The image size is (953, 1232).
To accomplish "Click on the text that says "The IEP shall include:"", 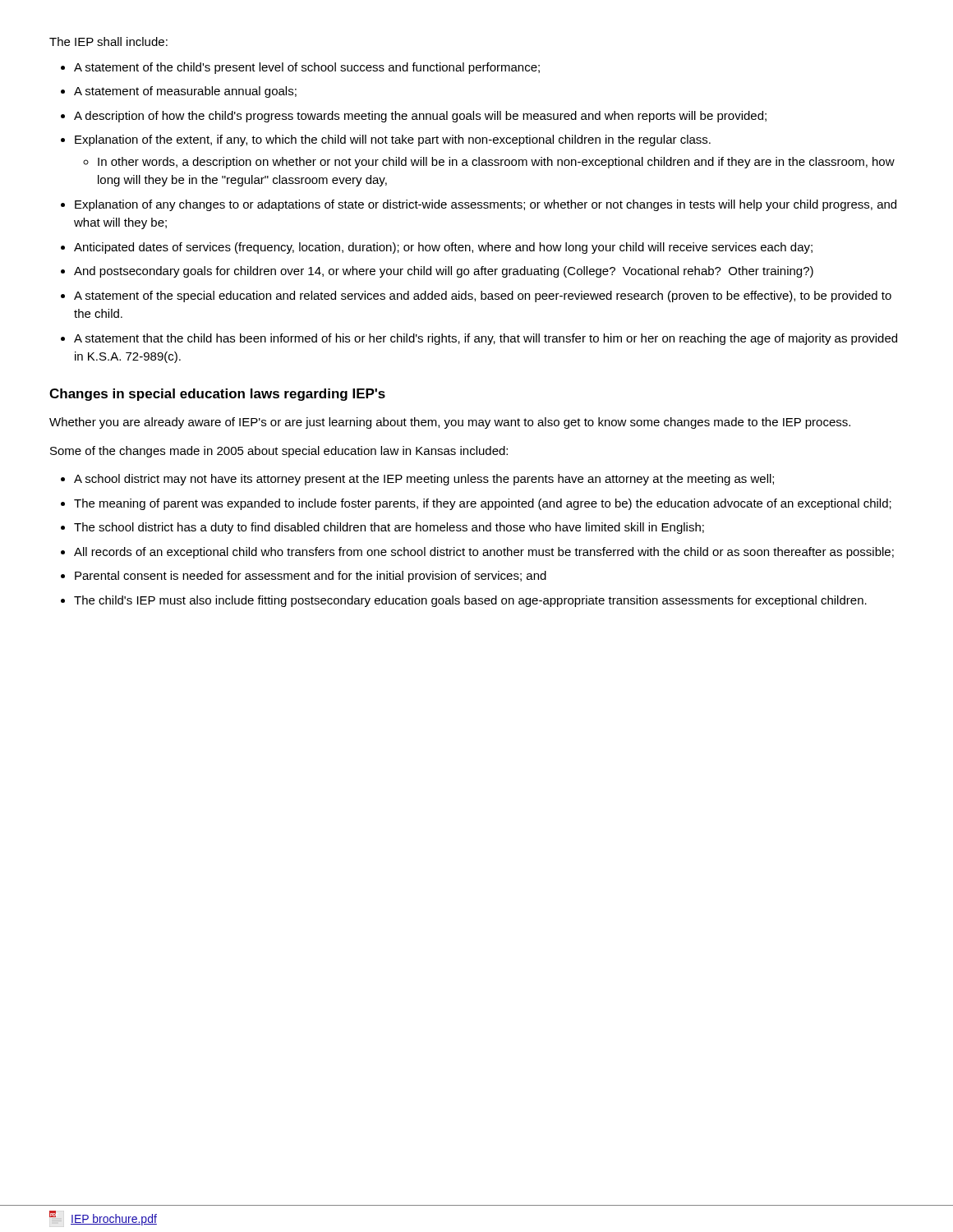I will (109, 41).
